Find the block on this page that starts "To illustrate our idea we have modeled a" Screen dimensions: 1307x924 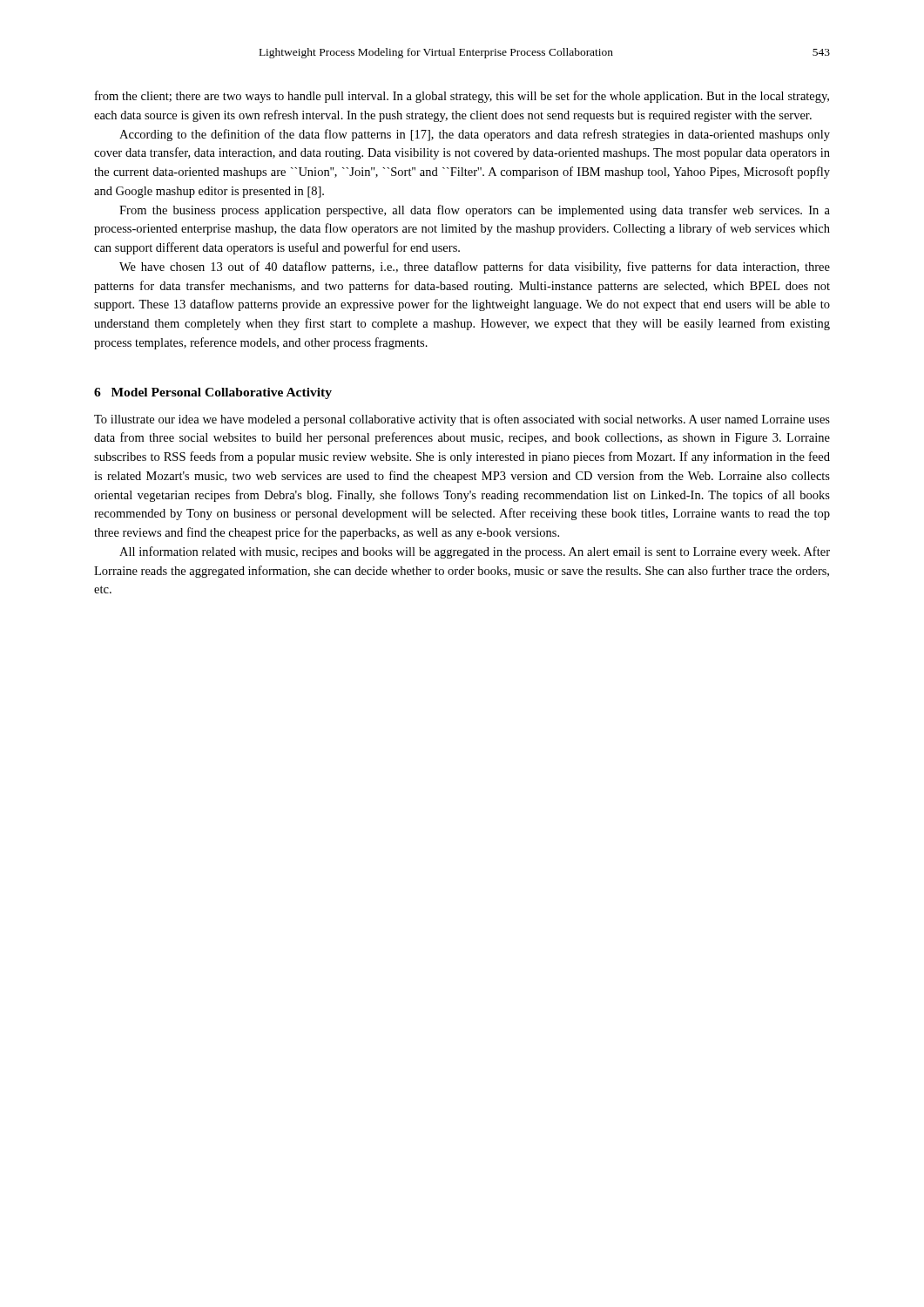click(462, 476)
